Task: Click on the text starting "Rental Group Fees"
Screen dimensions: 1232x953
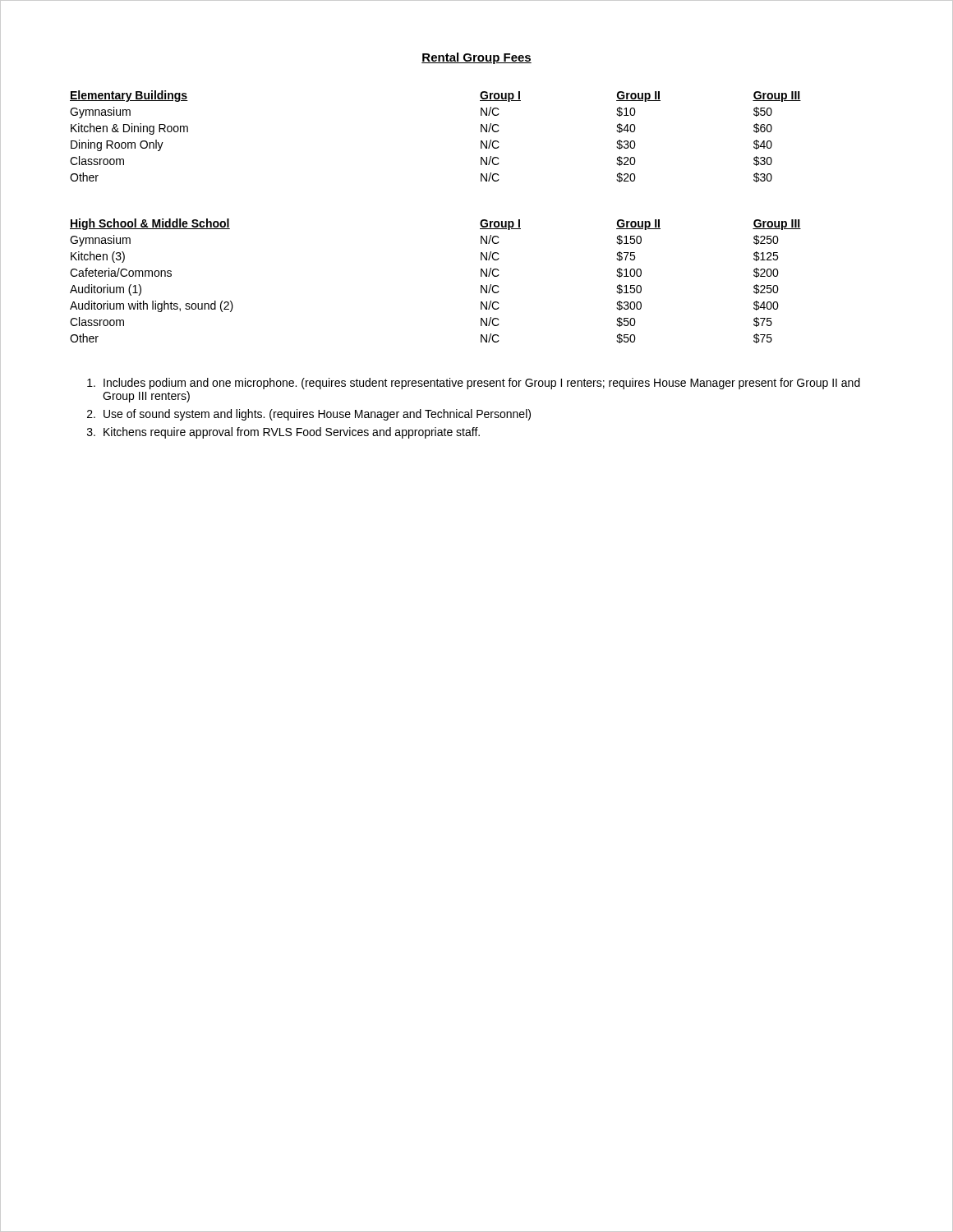Action: (x=476, y=57)
